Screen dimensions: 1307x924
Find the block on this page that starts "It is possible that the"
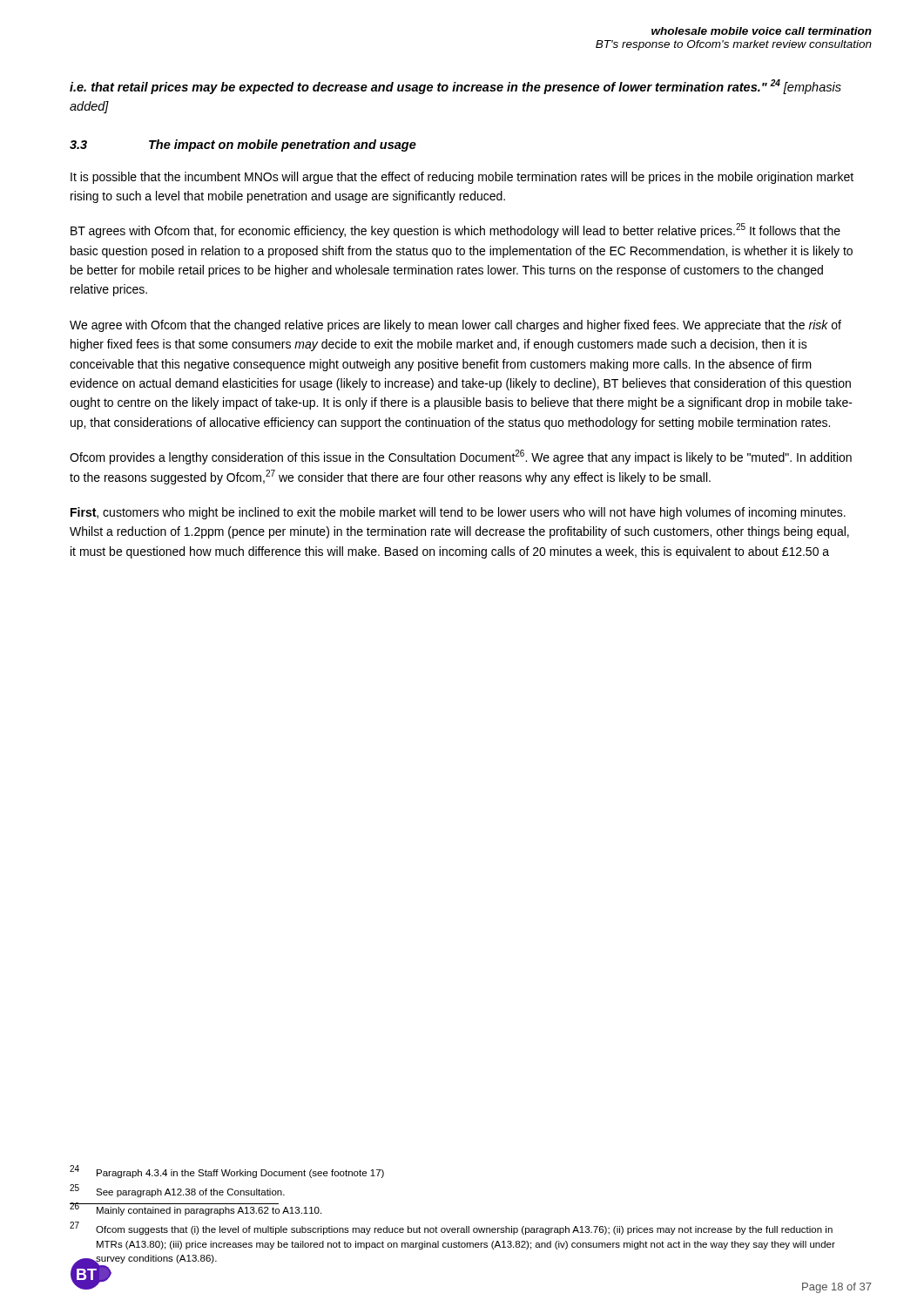click(462, 186)
